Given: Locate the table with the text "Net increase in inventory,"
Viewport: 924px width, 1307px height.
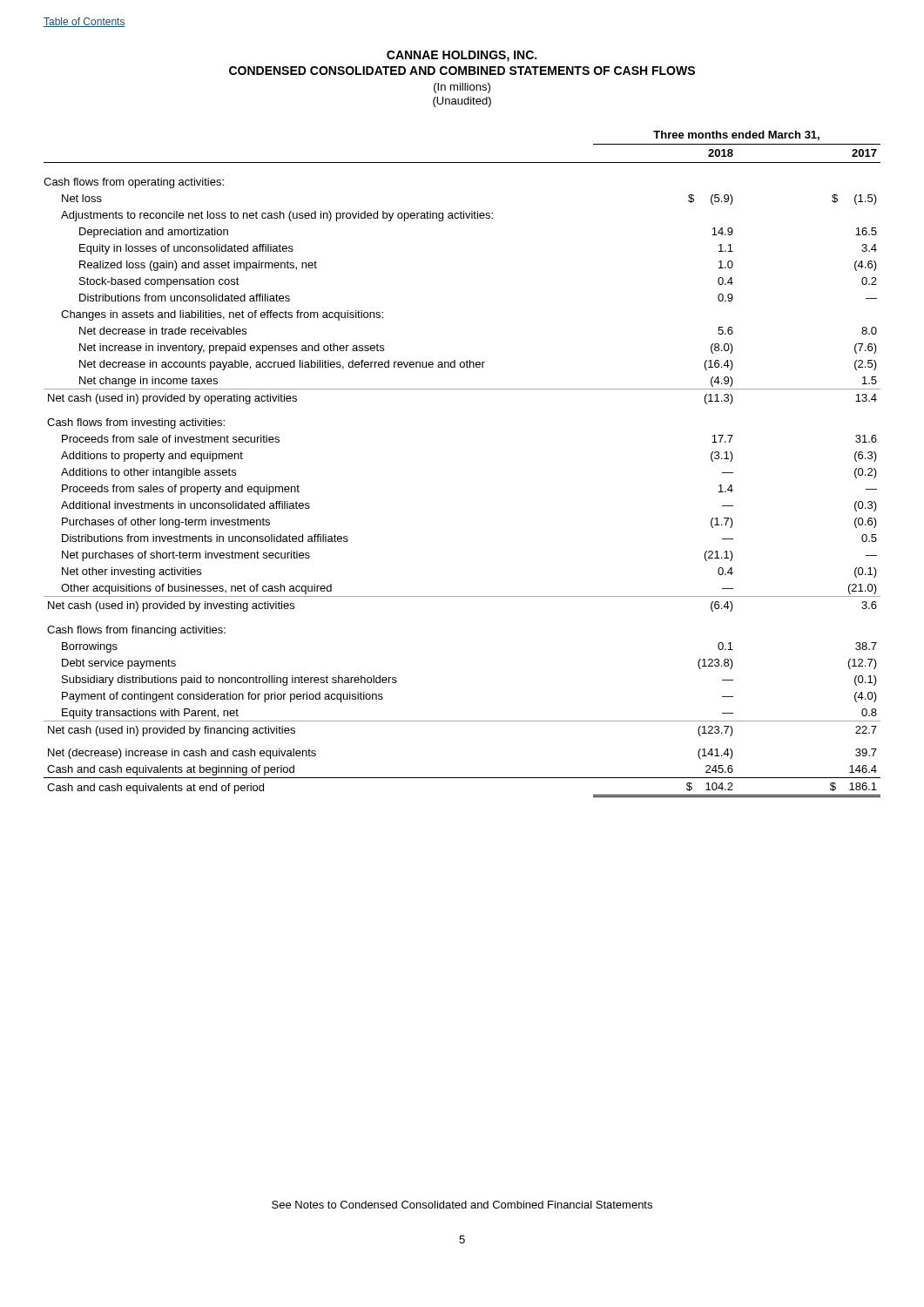Looking at the screenshot, I should [462, 462].
